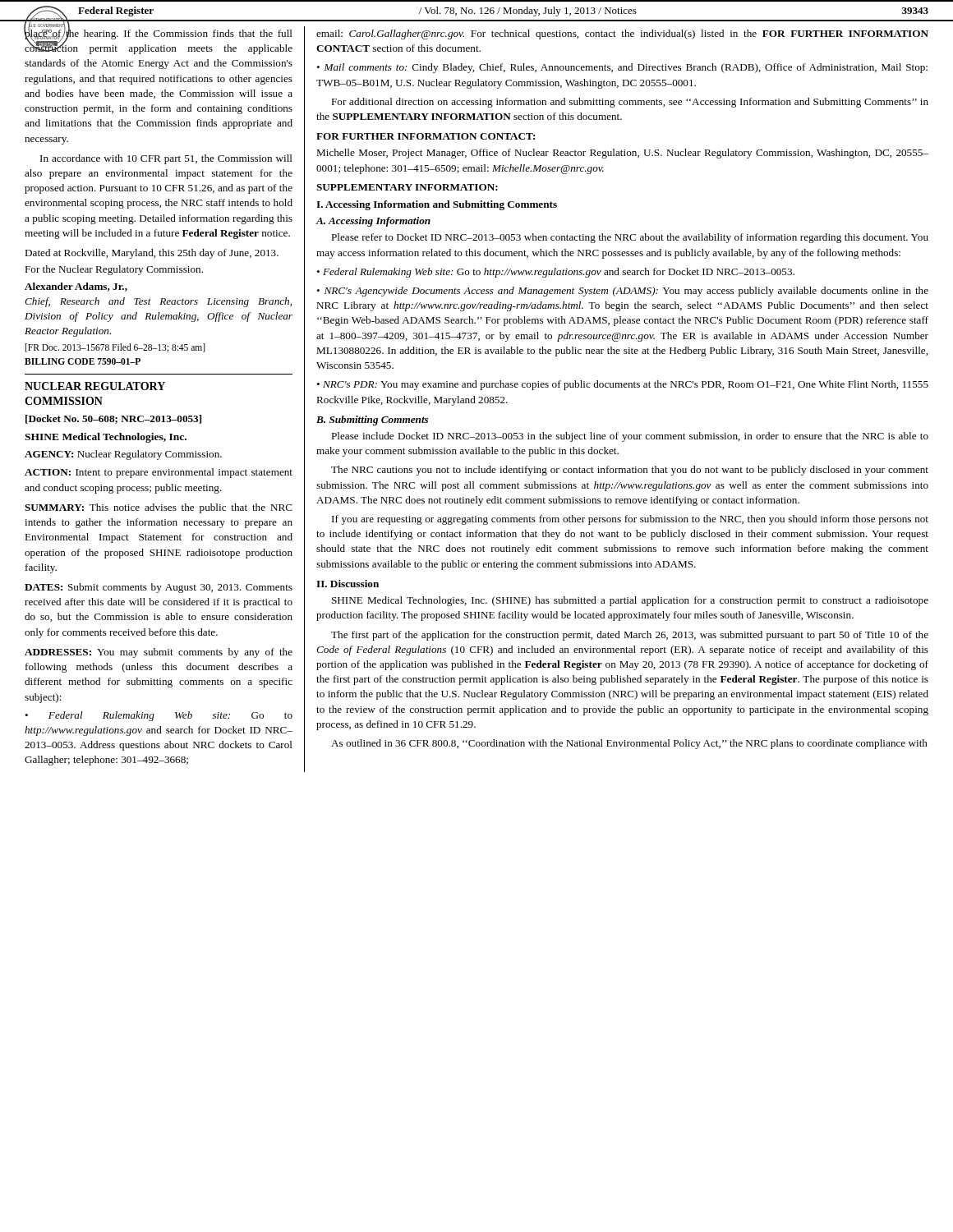Viewport: 953px width, 1232px height.
Task: Click on the section header that says "For Further Information Contact:"
Action: click(426, 136)
